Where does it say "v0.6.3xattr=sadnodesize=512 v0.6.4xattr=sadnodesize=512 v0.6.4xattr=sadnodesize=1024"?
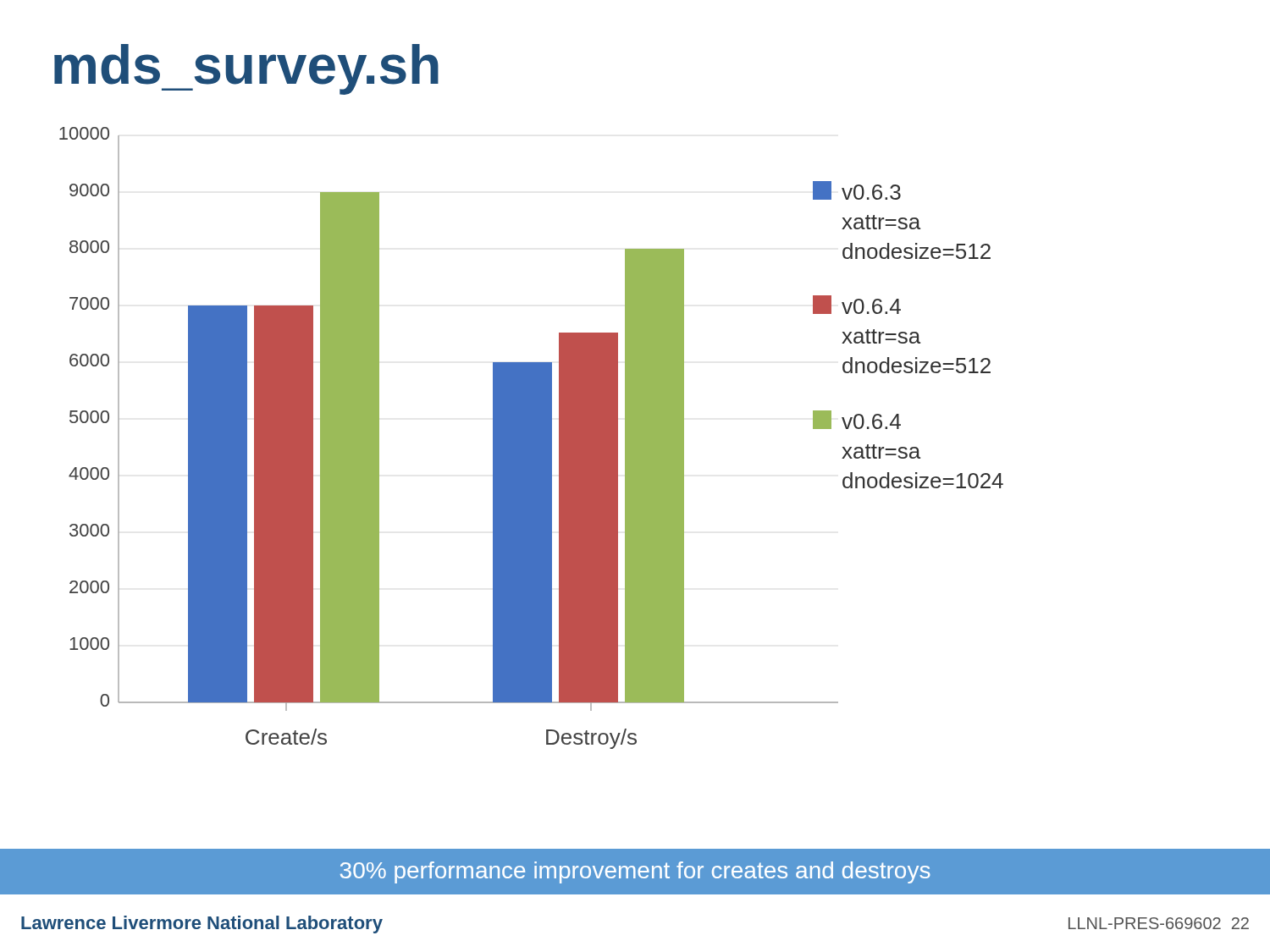Screen dimensions: 952x1270 click(857, 190)
